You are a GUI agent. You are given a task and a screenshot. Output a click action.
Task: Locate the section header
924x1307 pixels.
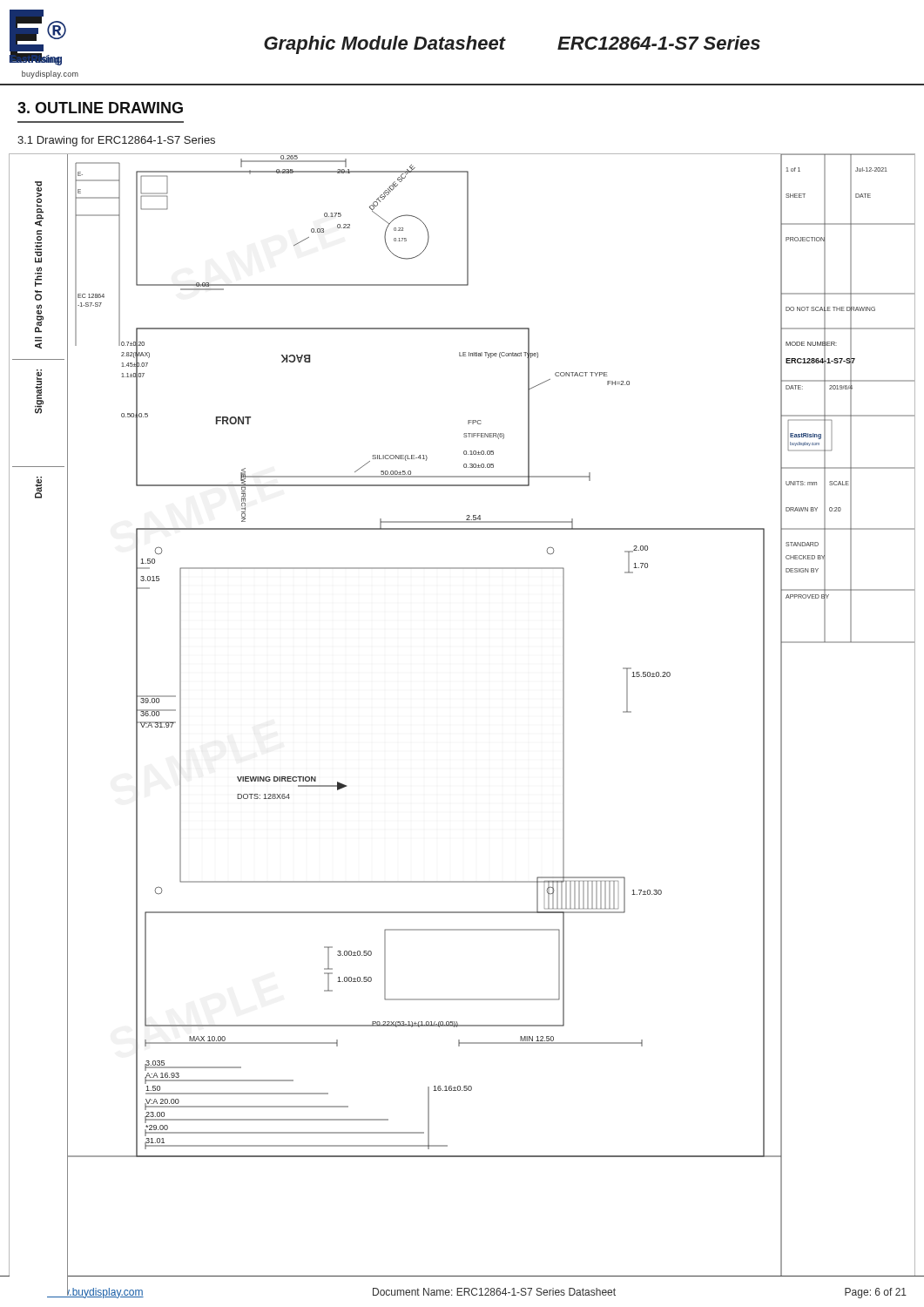(462, 123)
